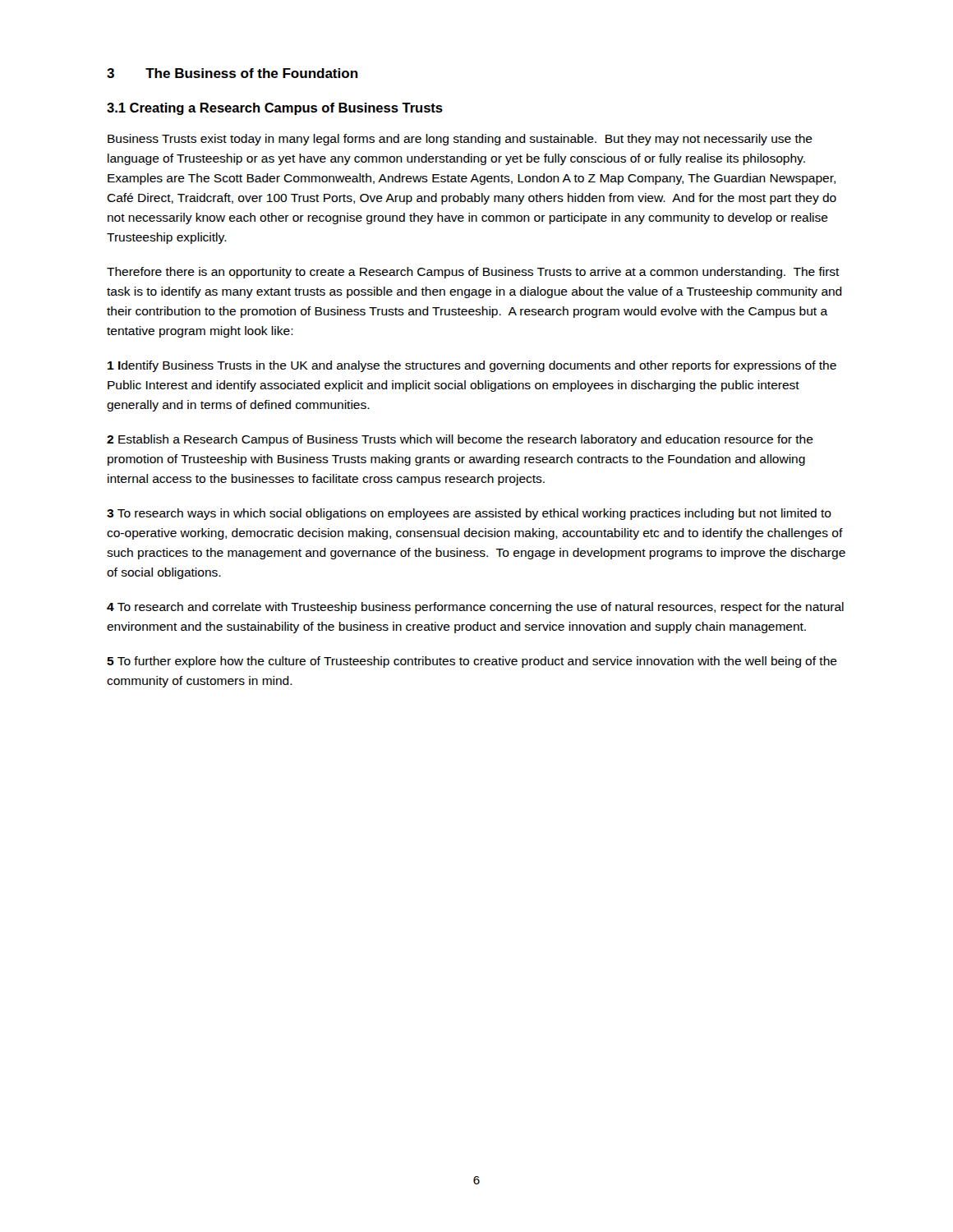
Task: Navigate to the passage starting "5 To further"
Action: (x=472, y=671)
